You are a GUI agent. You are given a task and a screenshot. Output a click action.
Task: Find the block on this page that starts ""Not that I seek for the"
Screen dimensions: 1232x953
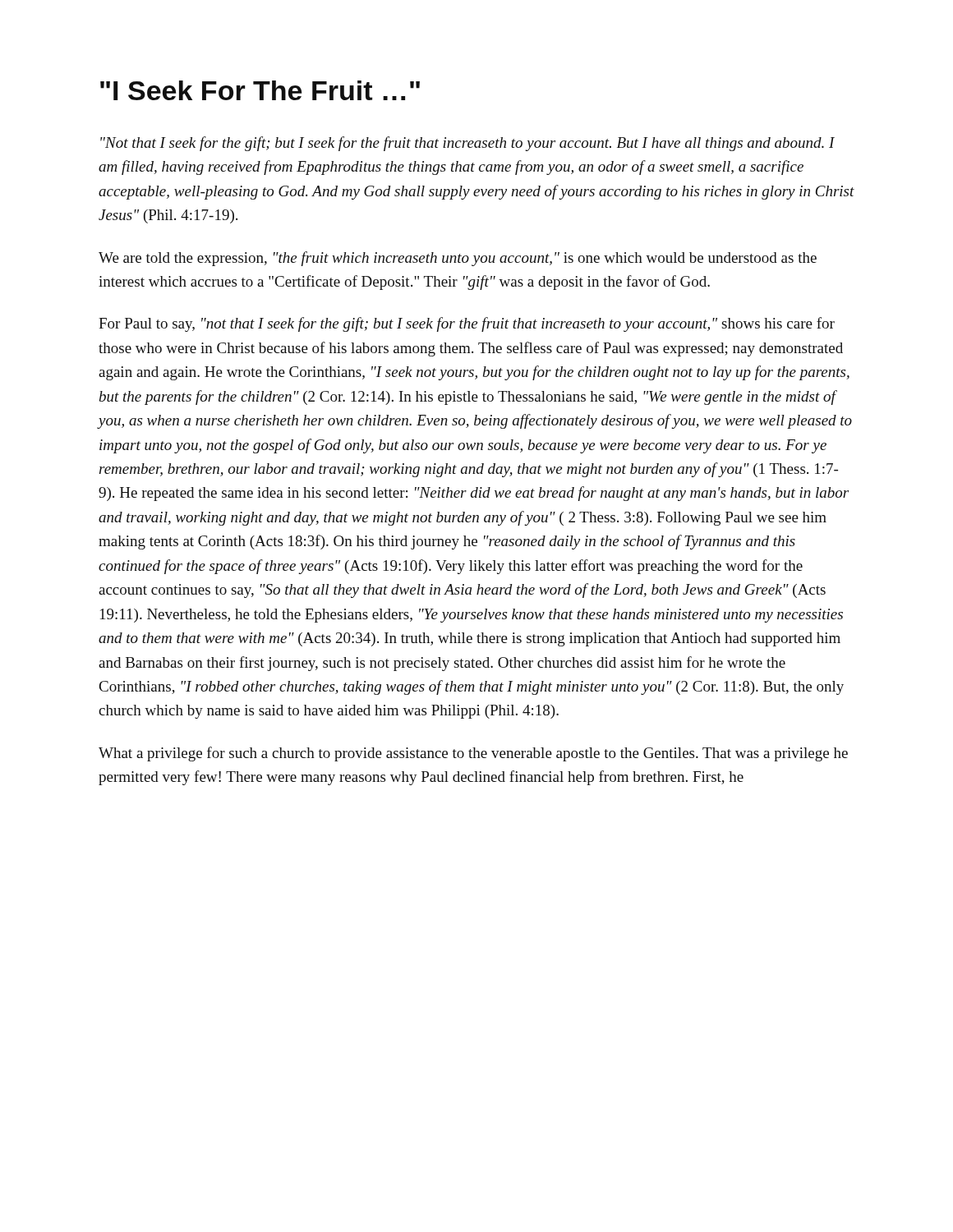[x=476, y=179]
